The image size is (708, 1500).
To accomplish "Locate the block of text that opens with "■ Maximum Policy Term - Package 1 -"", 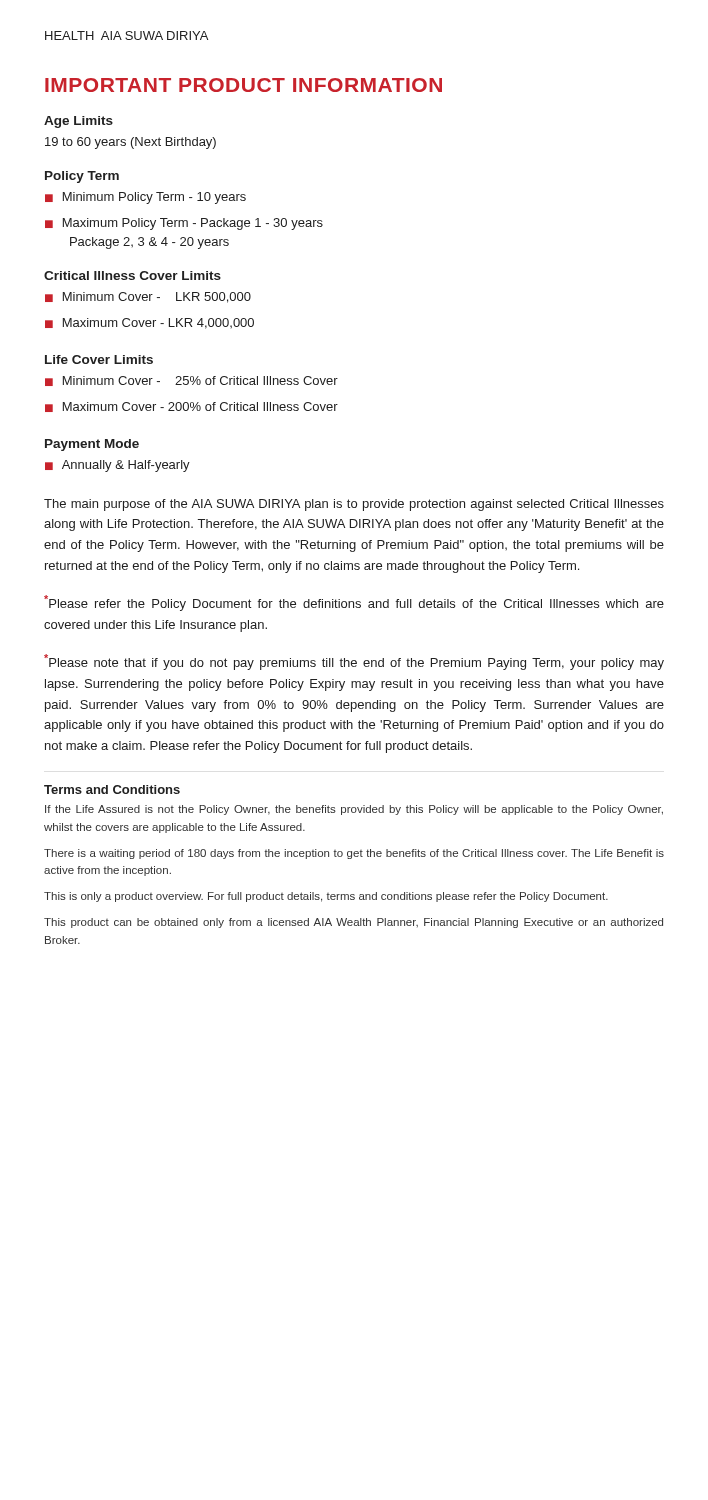I will click(184, 224).
